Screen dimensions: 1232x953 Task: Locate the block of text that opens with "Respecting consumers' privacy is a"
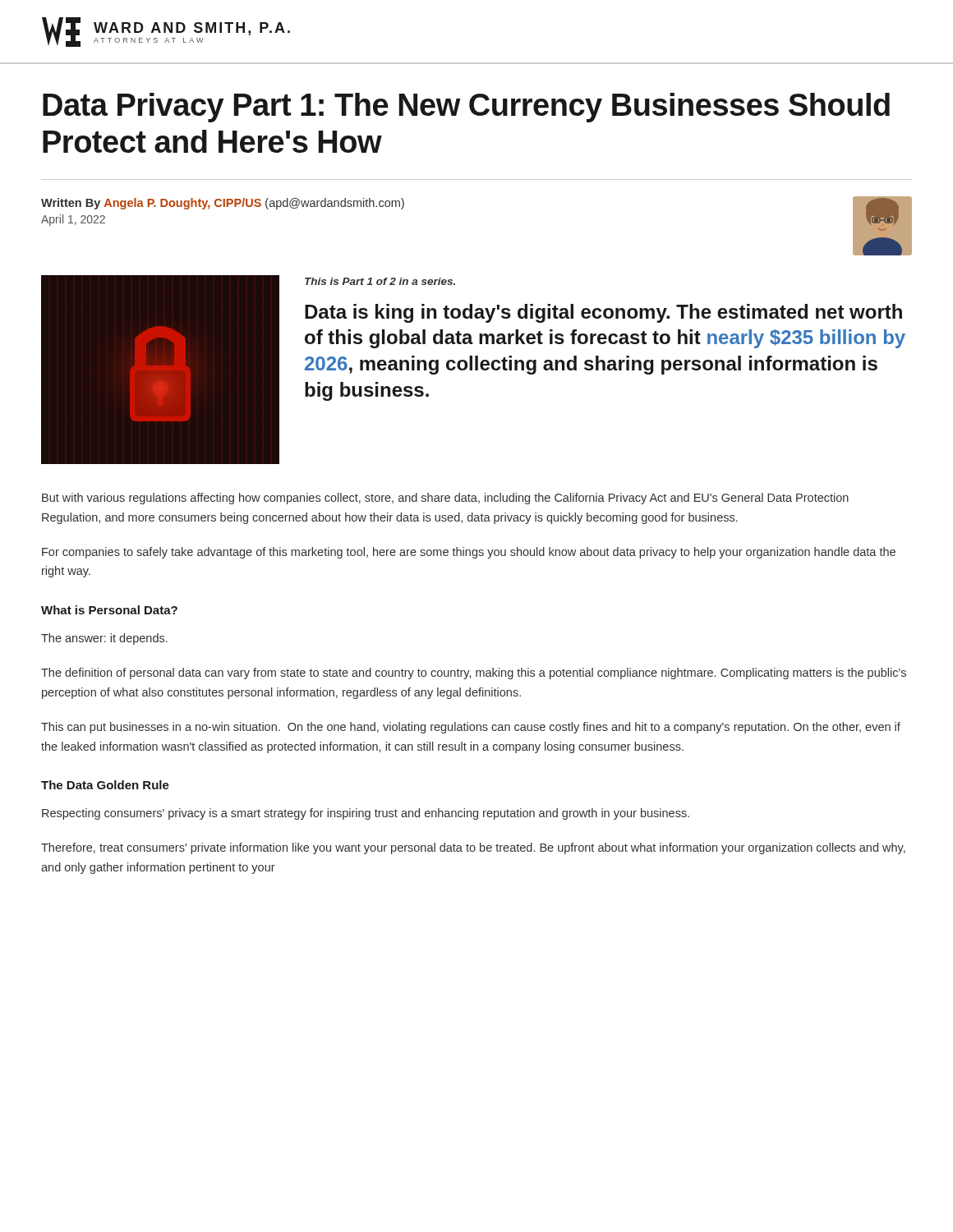(x=366, y=813)
